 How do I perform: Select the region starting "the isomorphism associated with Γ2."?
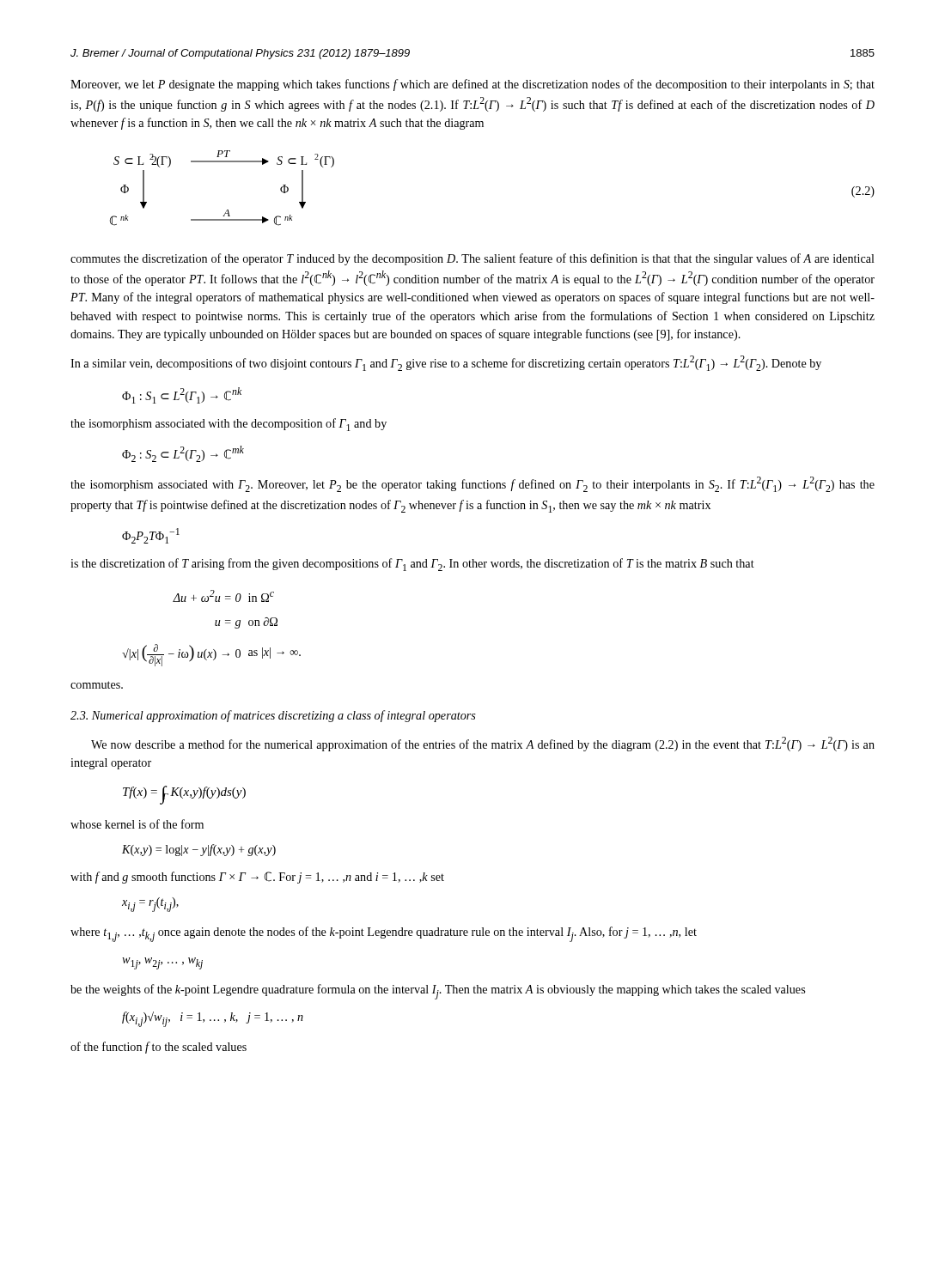coord(472,494)
